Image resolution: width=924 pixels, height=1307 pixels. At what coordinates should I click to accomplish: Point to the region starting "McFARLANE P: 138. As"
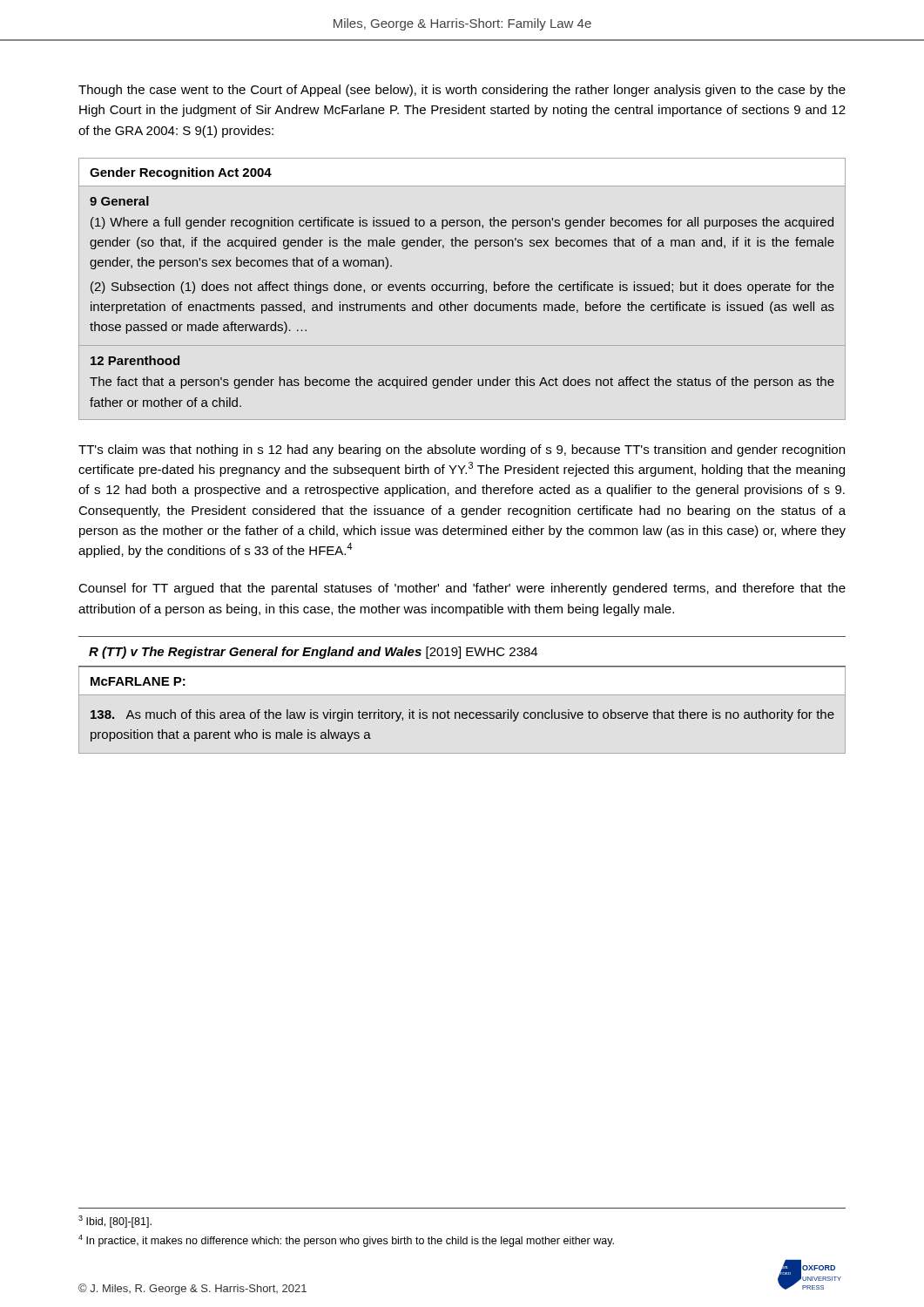[462, 710]
